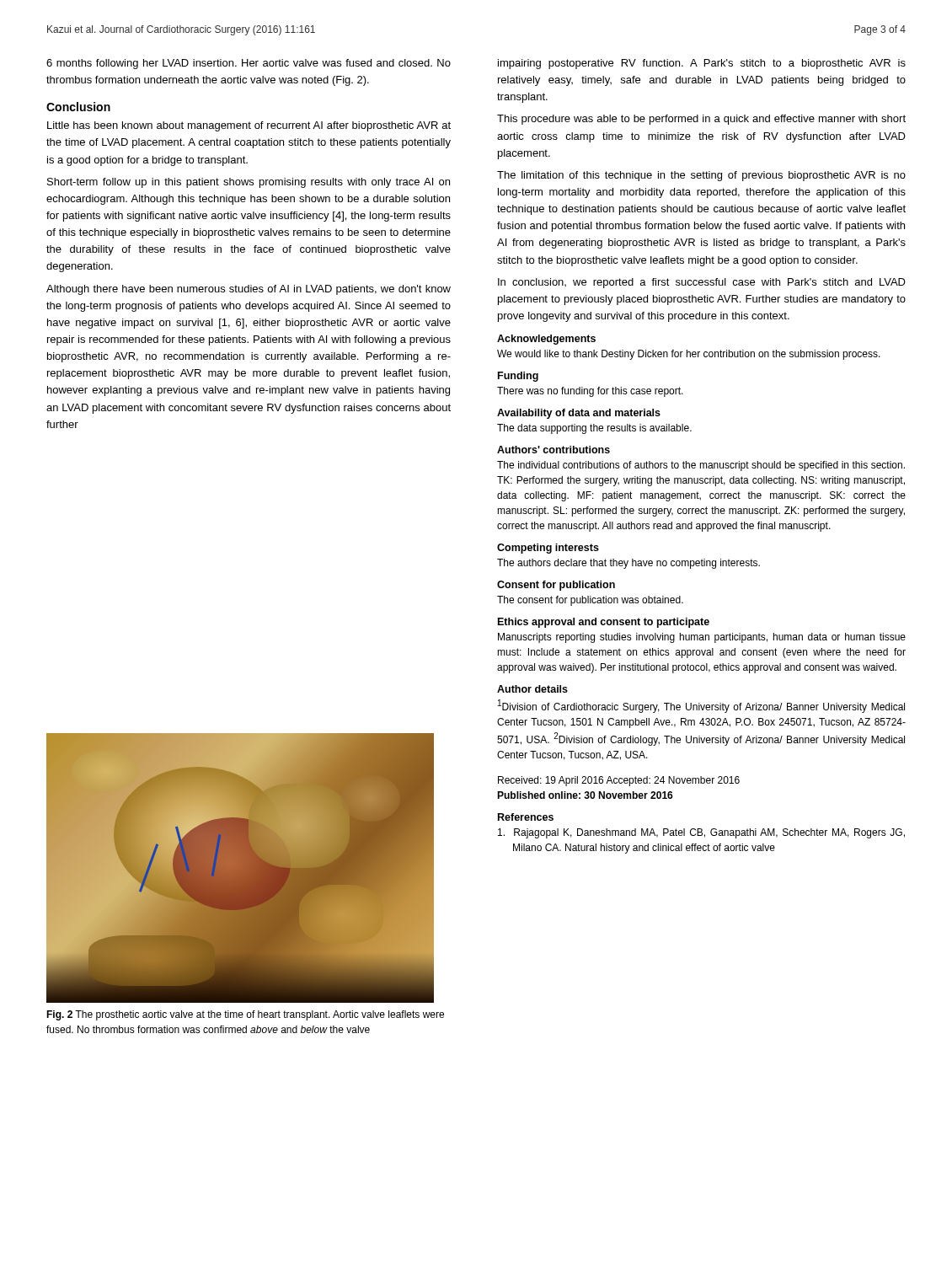Point to the block beginning "6 months following"
952x1264 pixels.
(249, 71)
